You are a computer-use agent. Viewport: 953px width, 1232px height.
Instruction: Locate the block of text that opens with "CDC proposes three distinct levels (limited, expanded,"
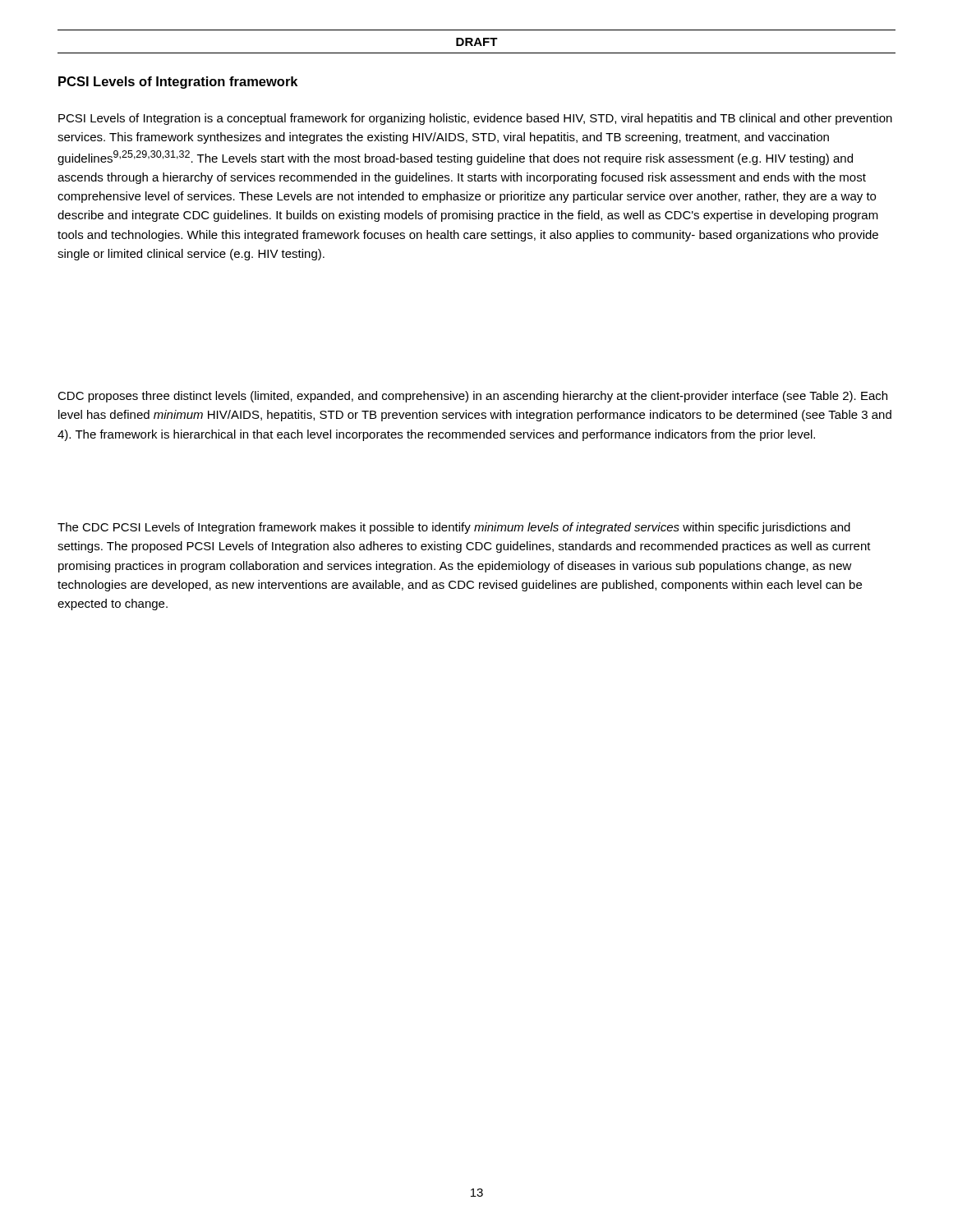click(475, 415)
